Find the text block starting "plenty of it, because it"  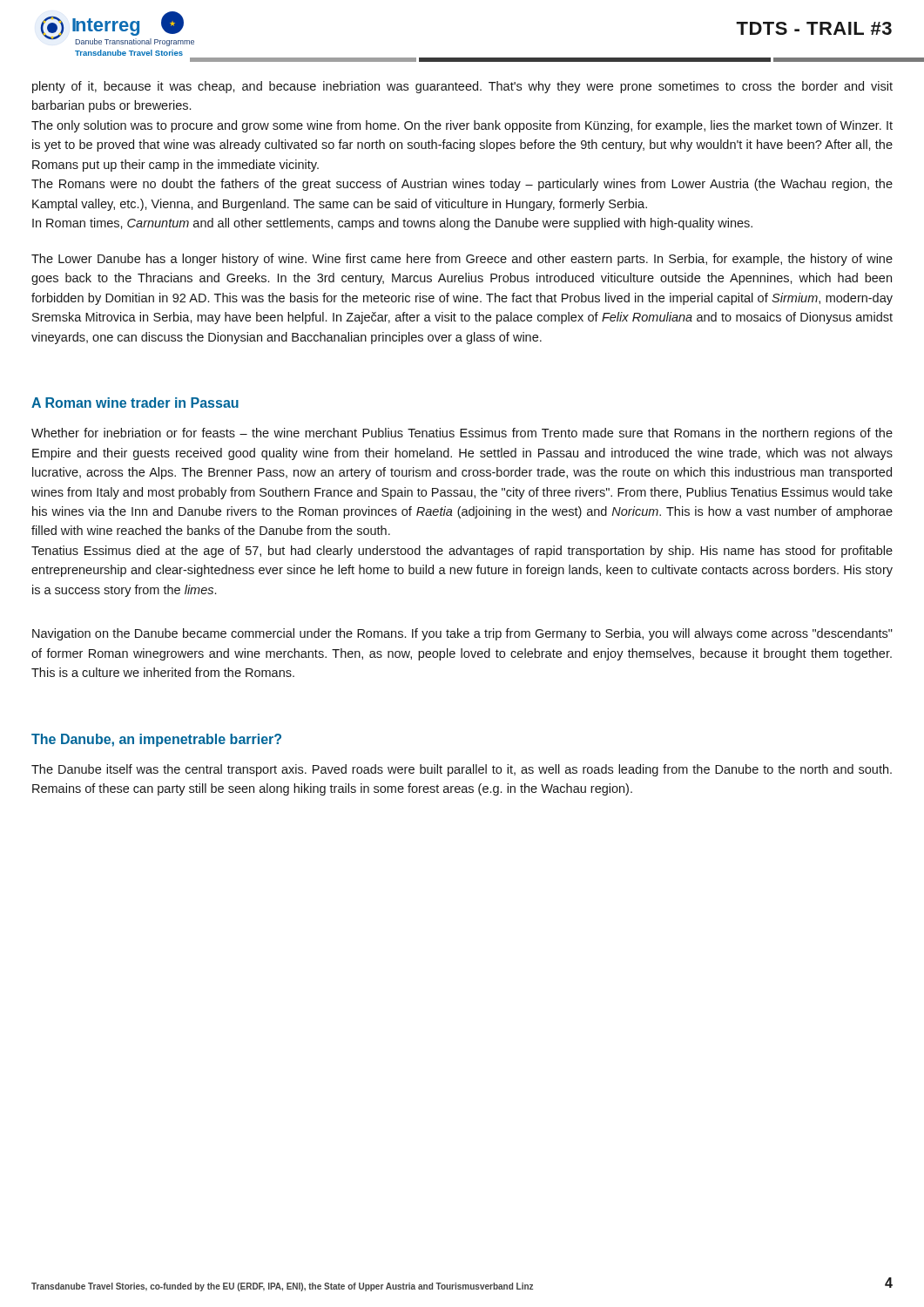pyautogui.click(x=462, y=155)
